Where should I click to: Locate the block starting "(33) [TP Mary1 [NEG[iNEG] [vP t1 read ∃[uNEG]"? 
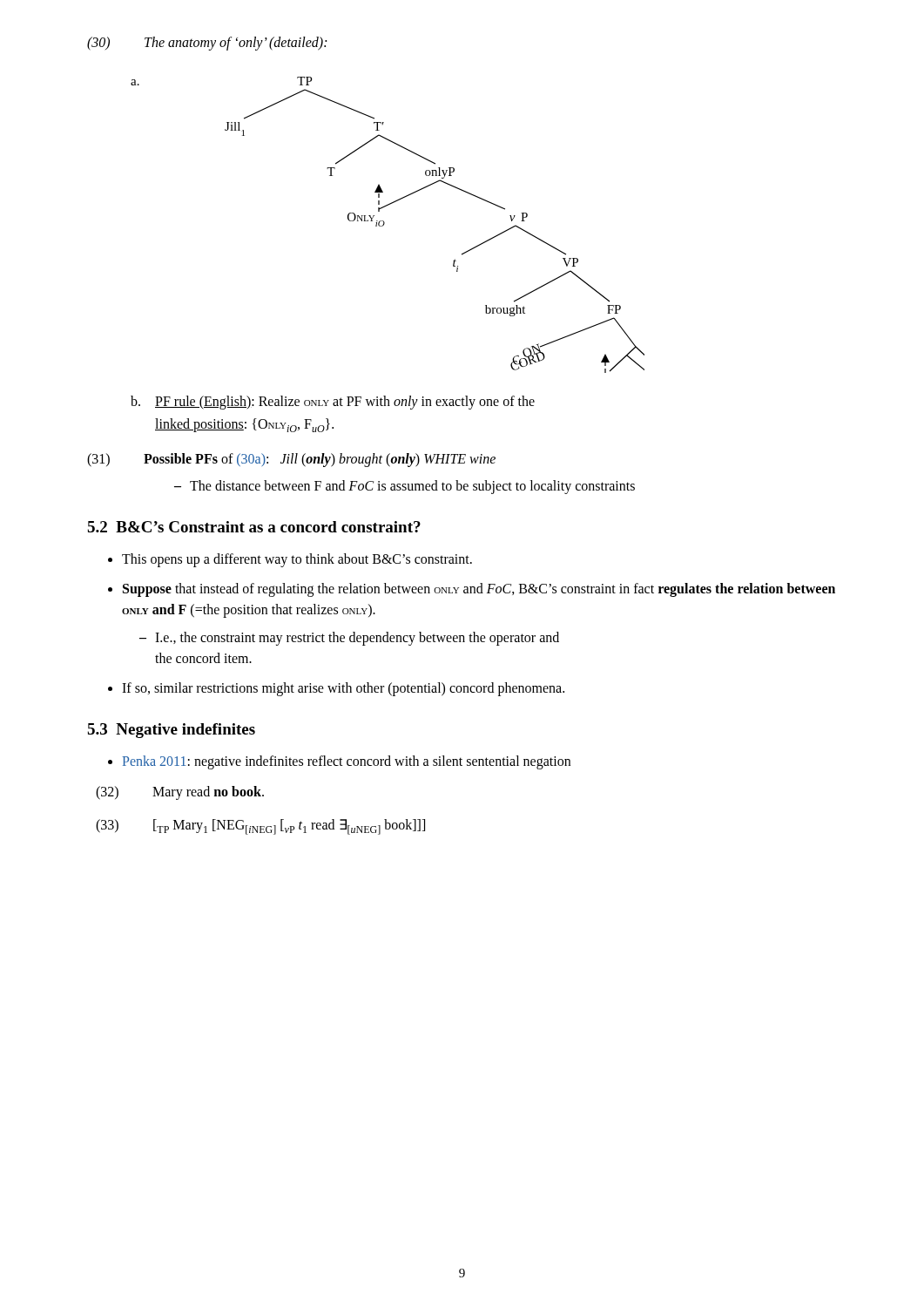click(261, 826)
